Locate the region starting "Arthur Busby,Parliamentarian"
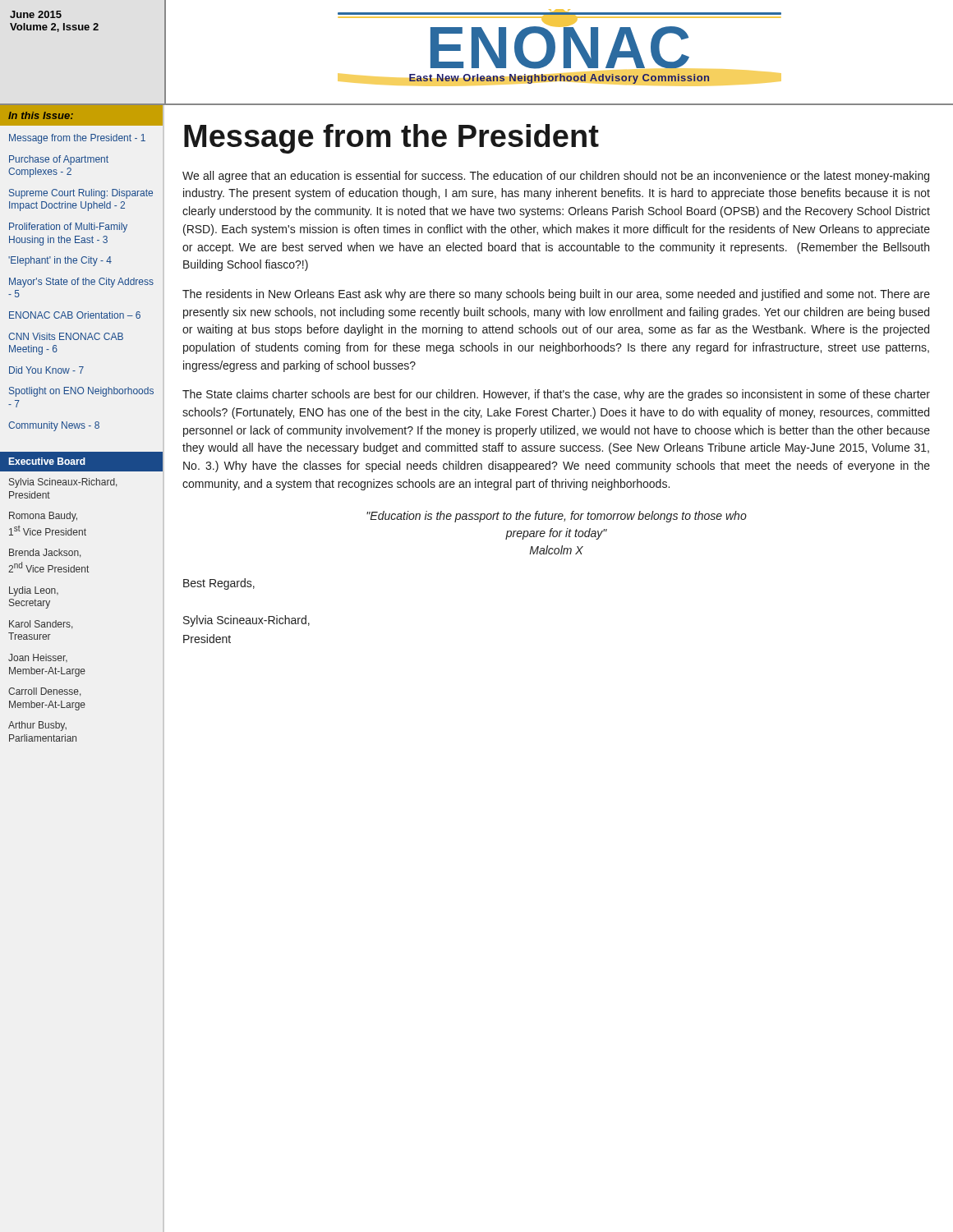Viewport: 953px width, 1232px height. [43, 732]
